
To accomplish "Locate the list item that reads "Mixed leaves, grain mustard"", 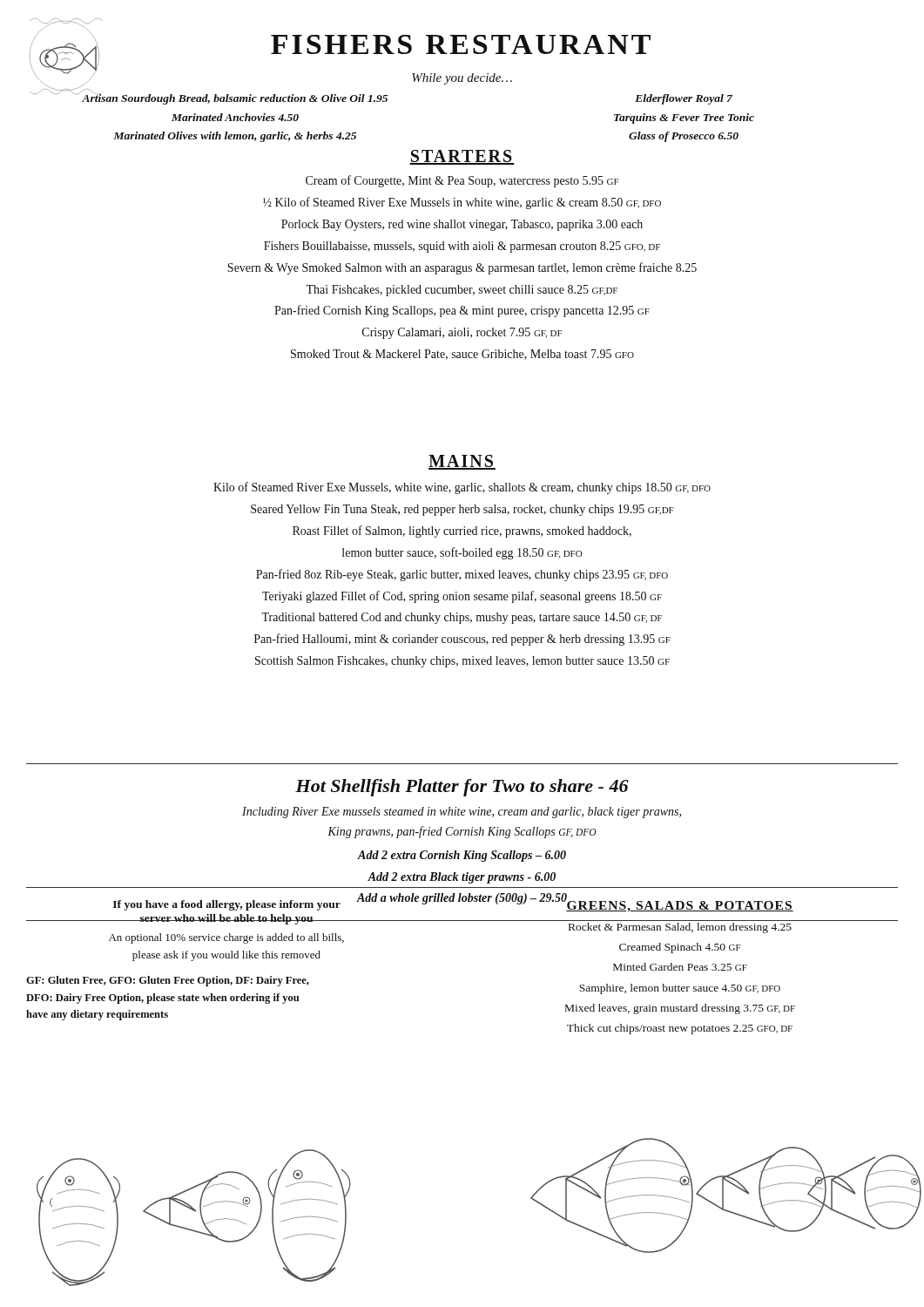I will (680, 1008).
